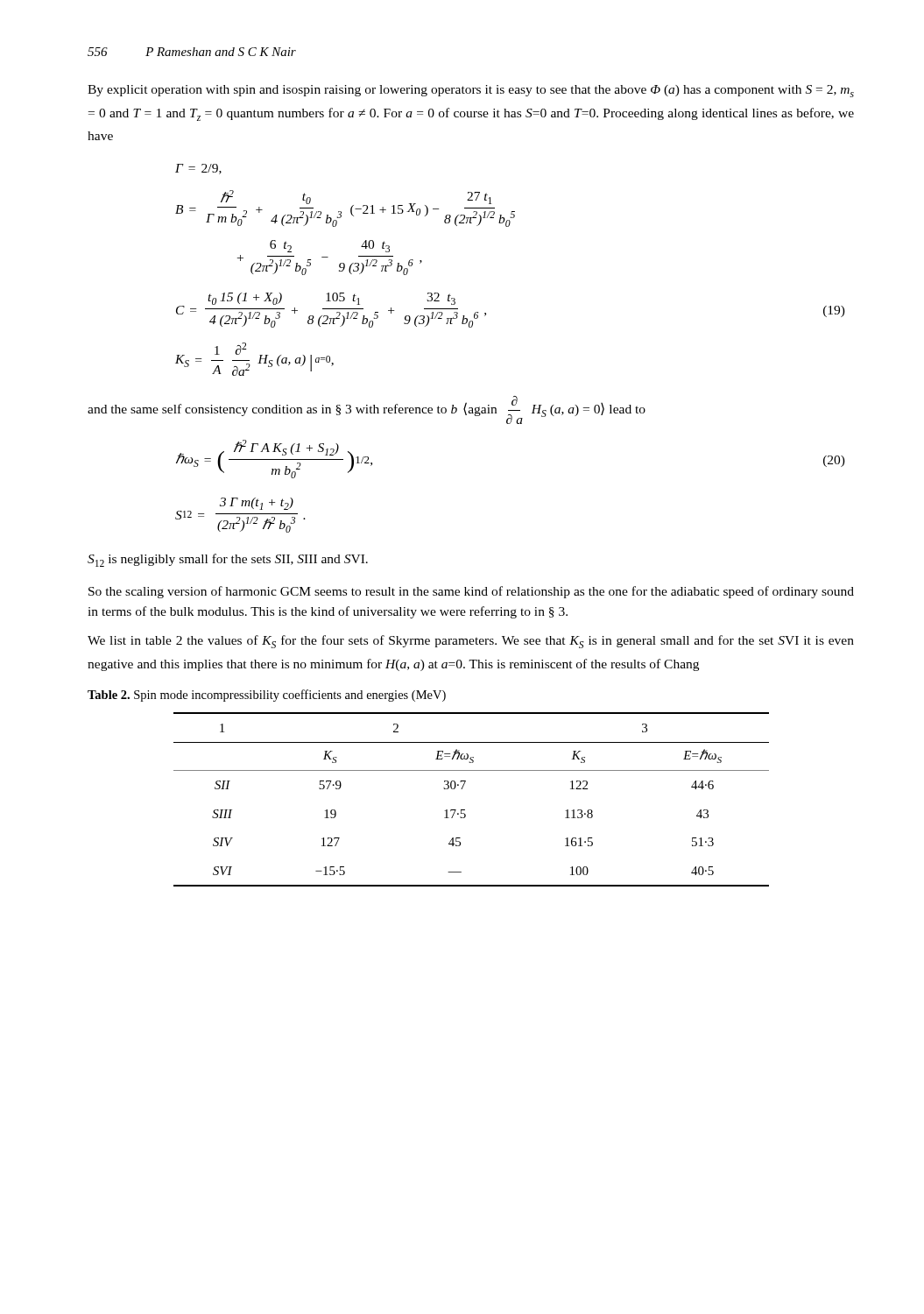Find the text block with the text "and the same self"
The width and height of the screenshot is (924, 1314).
[367, 410]
